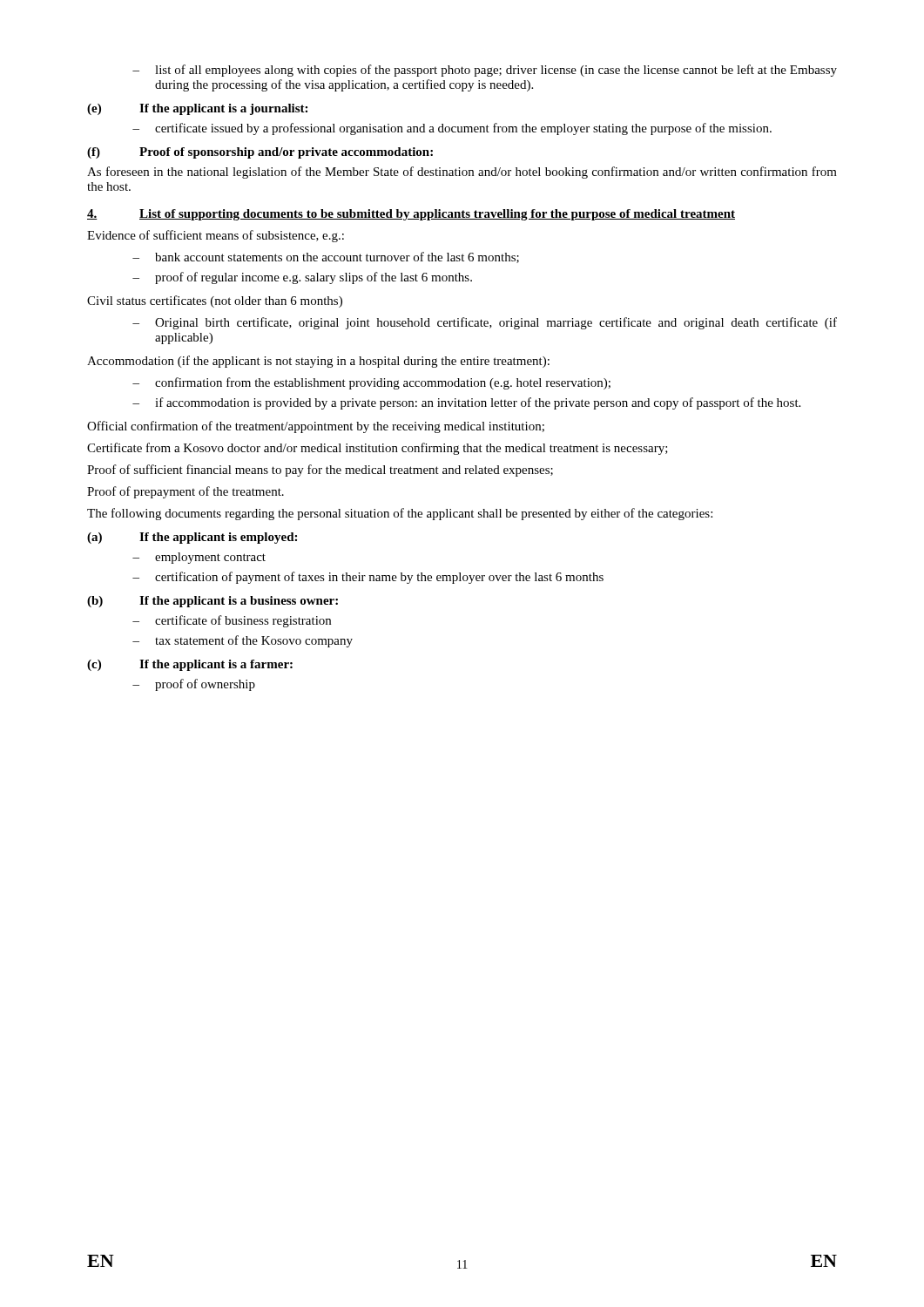Locate the text block containing "Accommodation (if the applicant is not staying"
This screenshot has width=924, height=1307.
coord(462,361)
